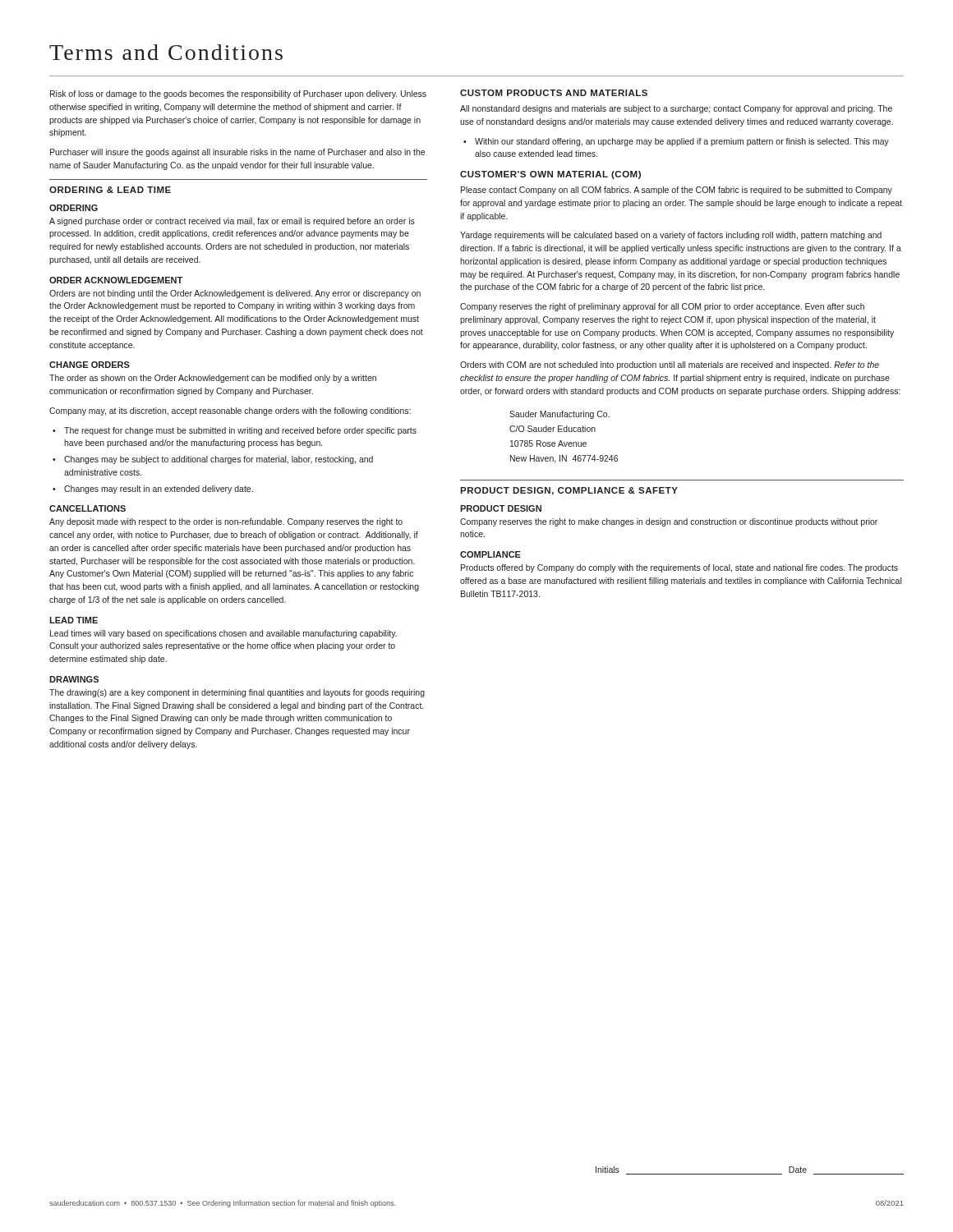953x1232 pixels.
Task: Point to the element starting "Company reserves the right to make changes"
Action: [669, 528]
